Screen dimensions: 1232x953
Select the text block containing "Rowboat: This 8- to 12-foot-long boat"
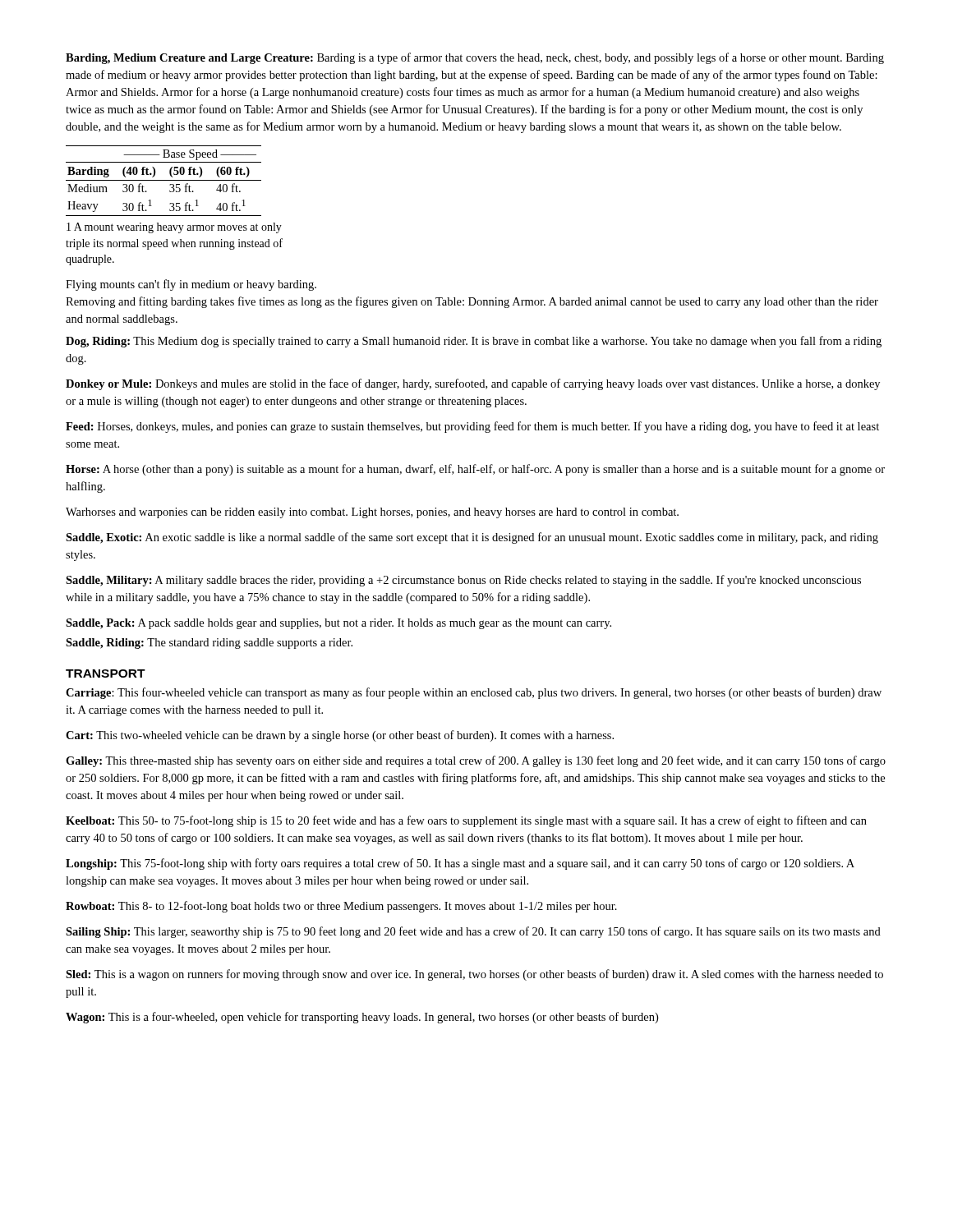342,906
